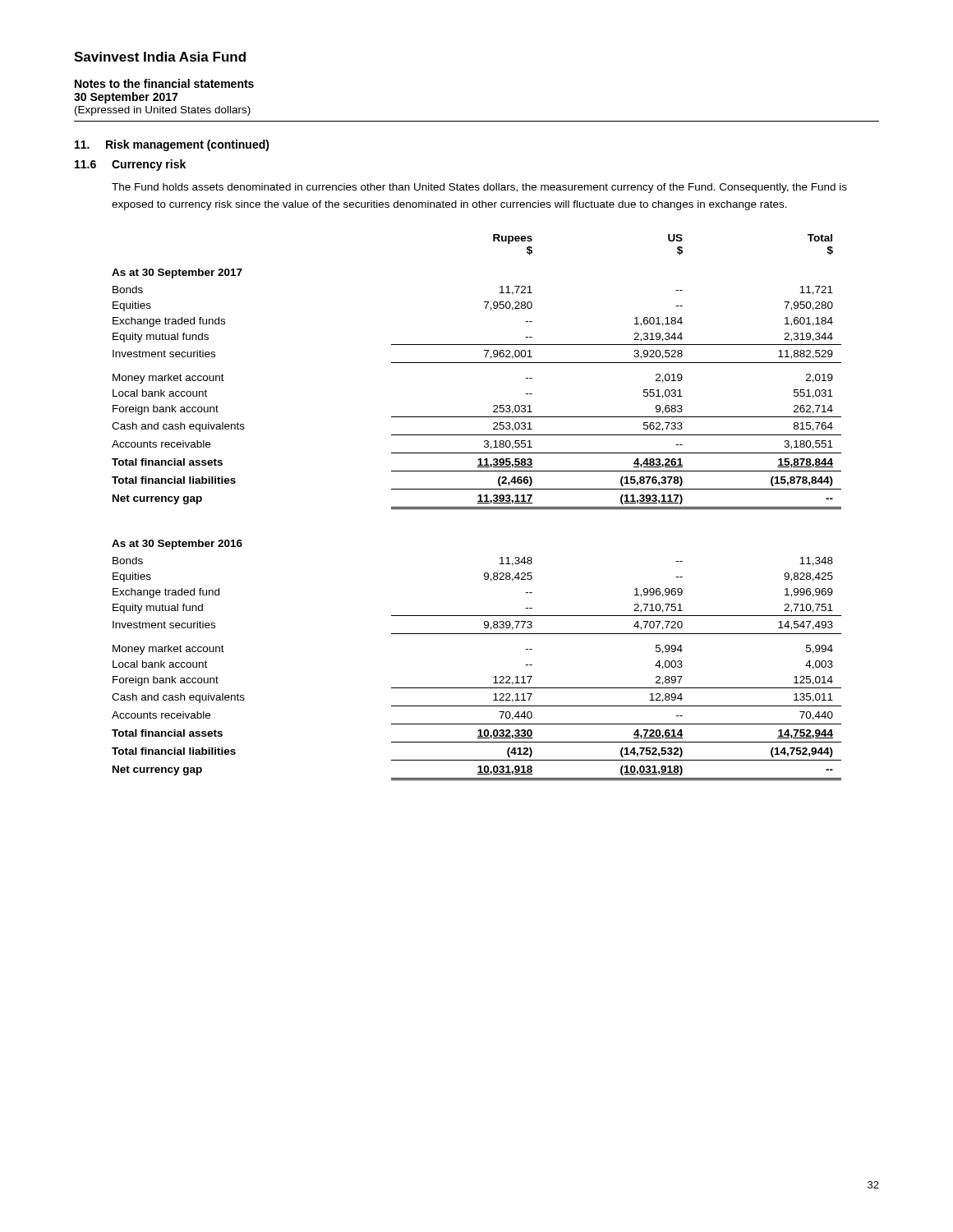Locate the table

coord(495,505)
